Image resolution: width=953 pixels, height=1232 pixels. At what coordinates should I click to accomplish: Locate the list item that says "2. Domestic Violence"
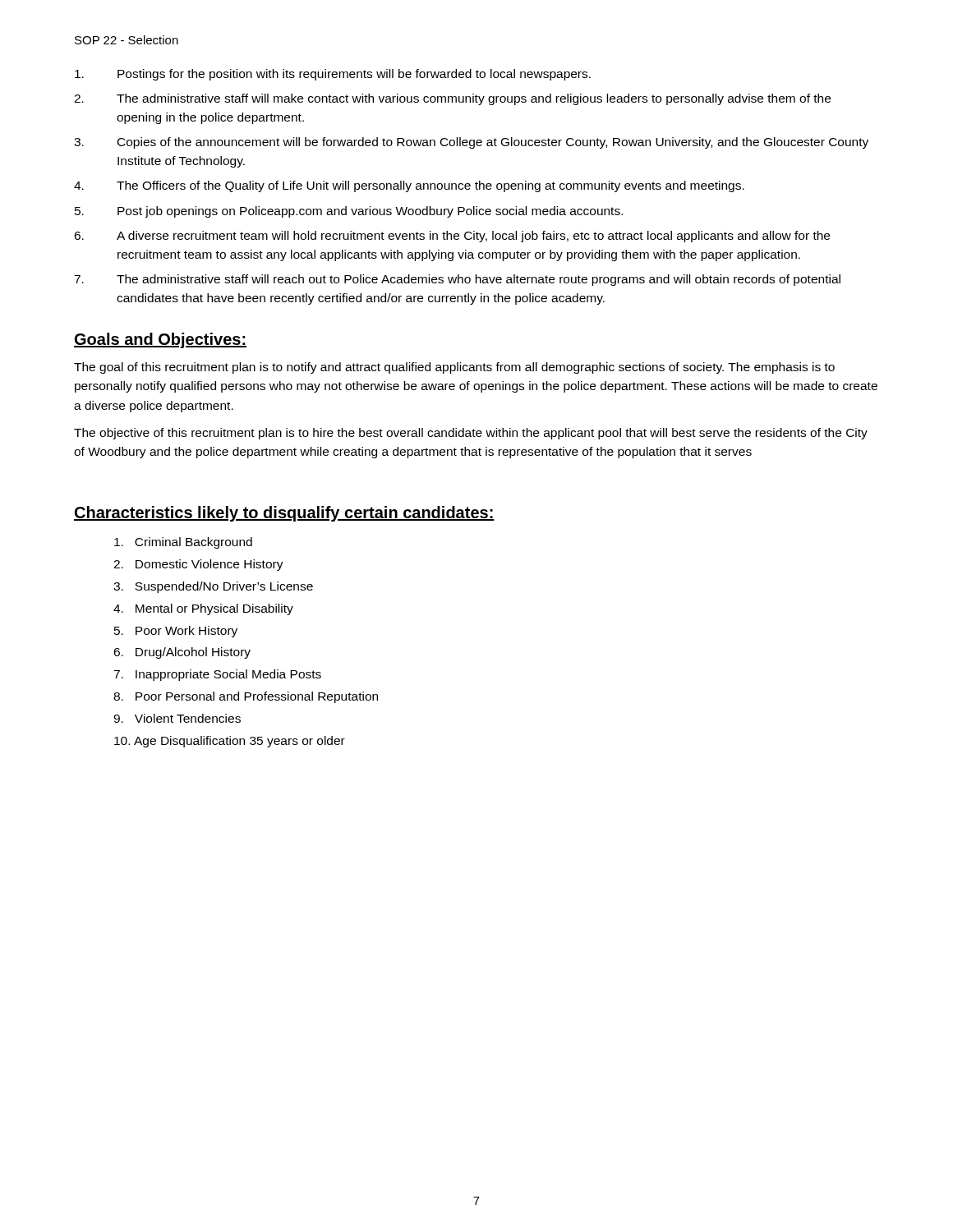(x=198, y=564)
